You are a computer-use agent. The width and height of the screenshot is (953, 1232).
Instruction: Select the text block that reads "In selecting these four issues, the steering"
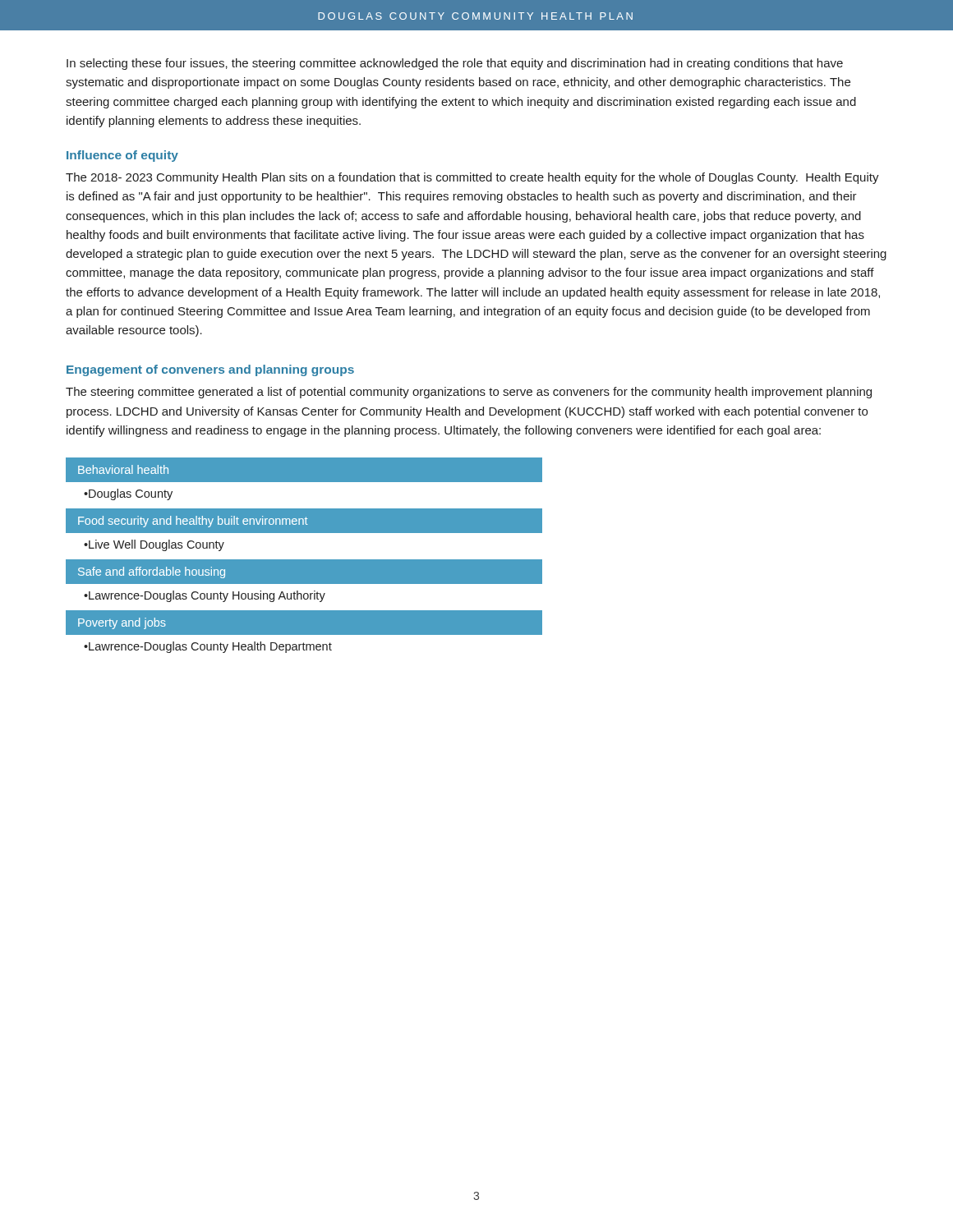click(461, 91)
